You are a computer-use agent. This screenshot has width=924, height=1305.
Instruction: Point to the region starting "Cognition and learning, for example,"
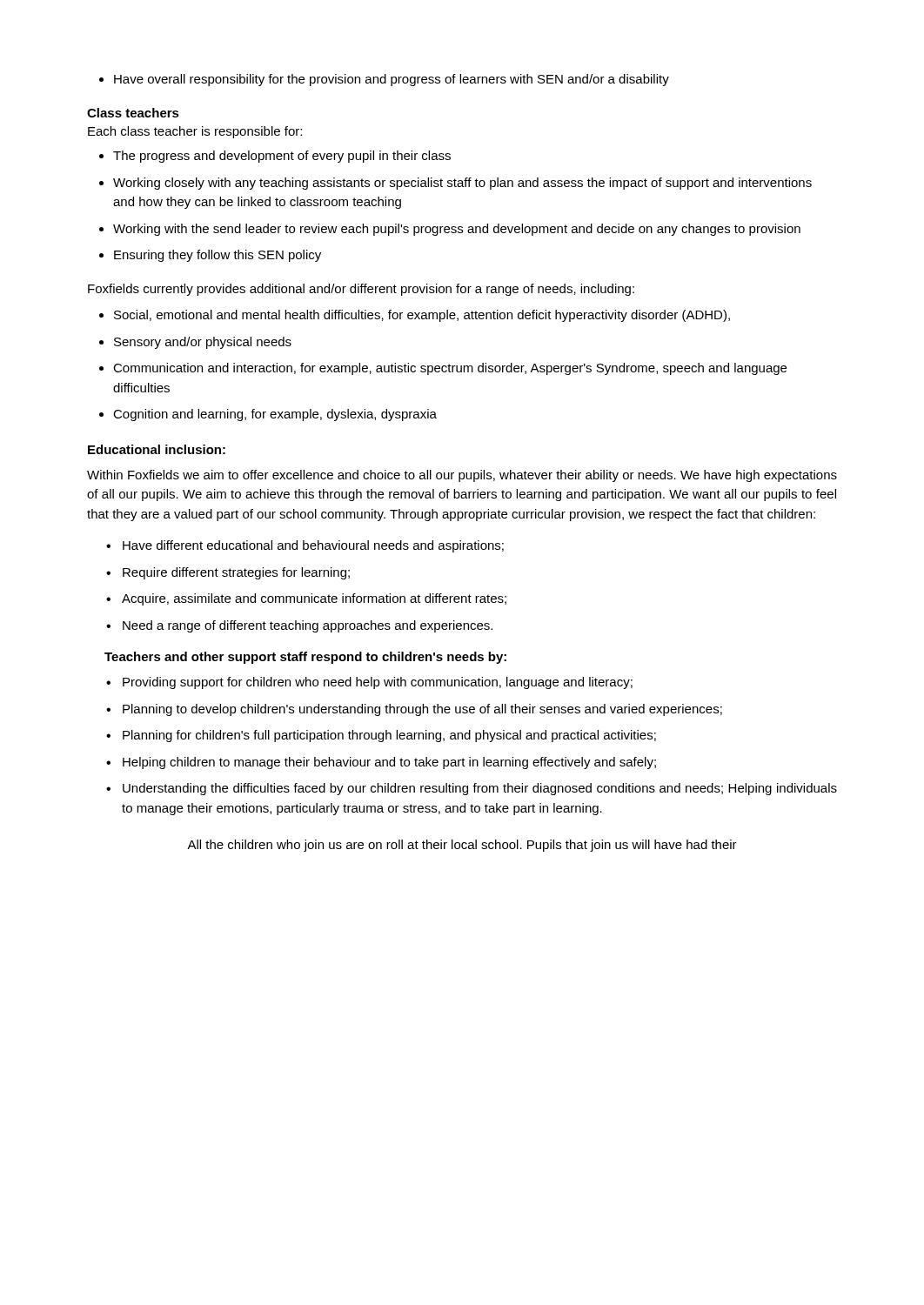click(268, 415)
